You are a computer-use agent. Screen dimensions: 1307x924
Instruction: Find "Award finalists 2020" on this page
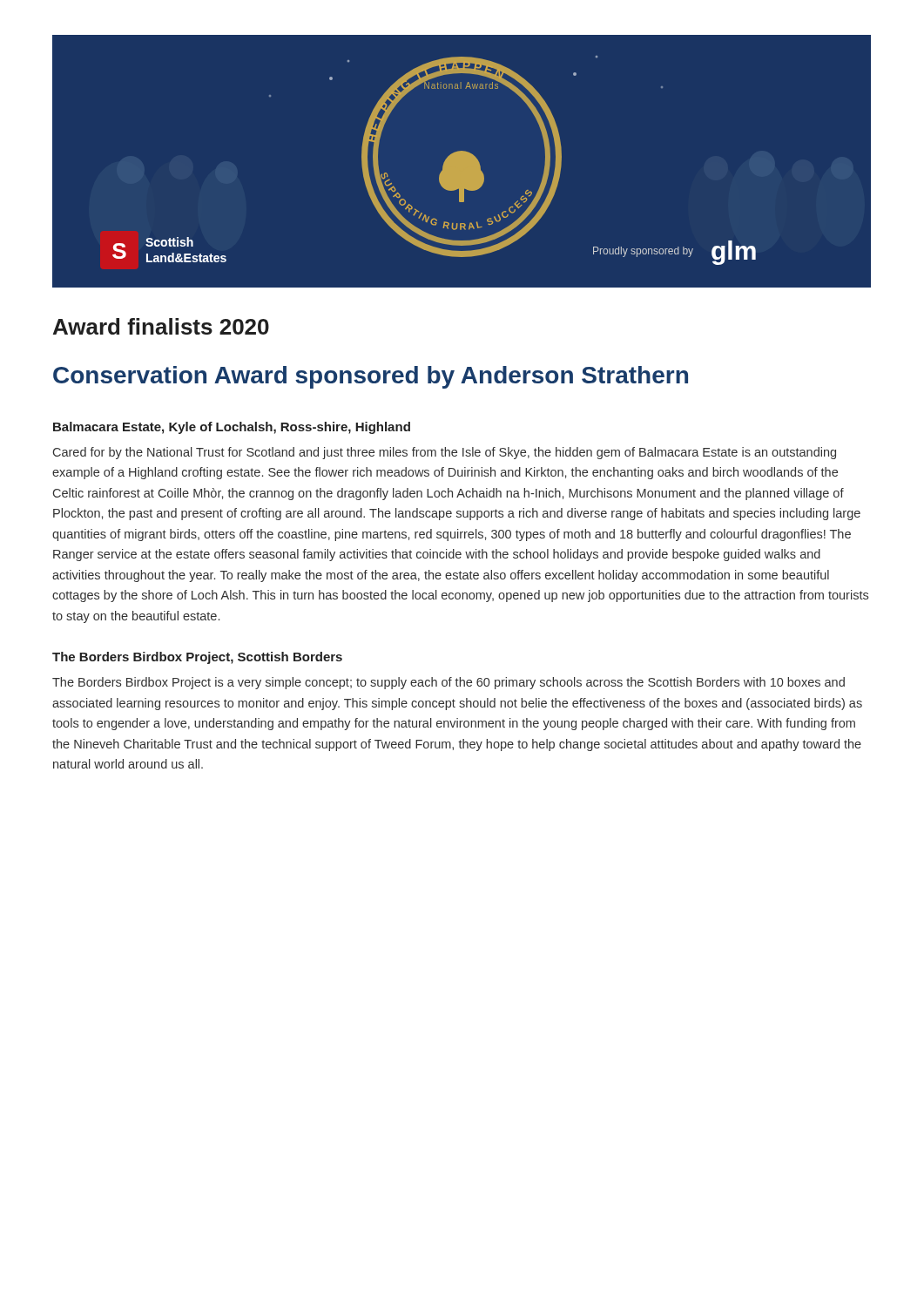pyautogui.click(x=161, y=327)
